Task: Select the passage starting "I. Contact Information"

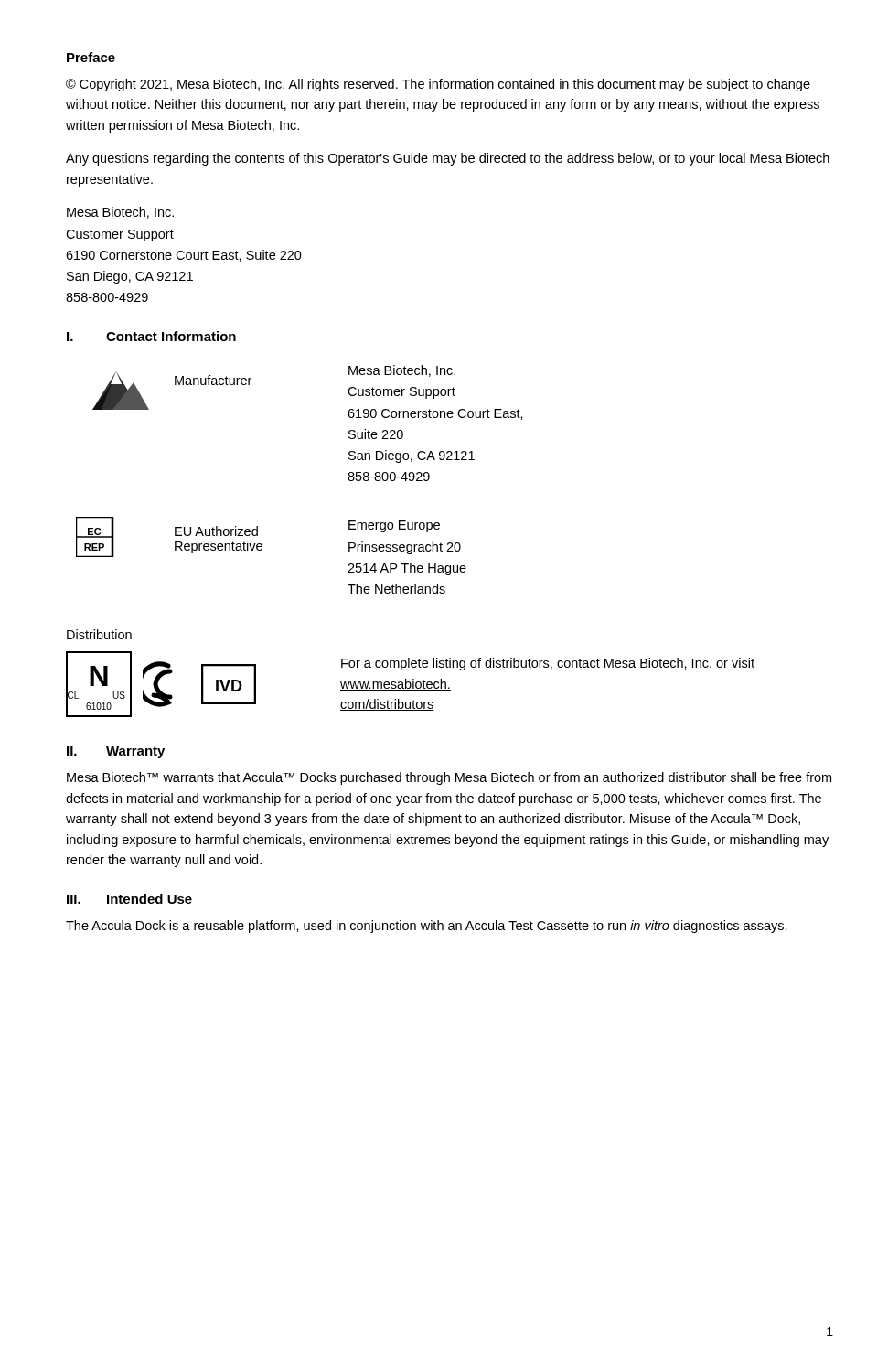Action: [151, 336]
